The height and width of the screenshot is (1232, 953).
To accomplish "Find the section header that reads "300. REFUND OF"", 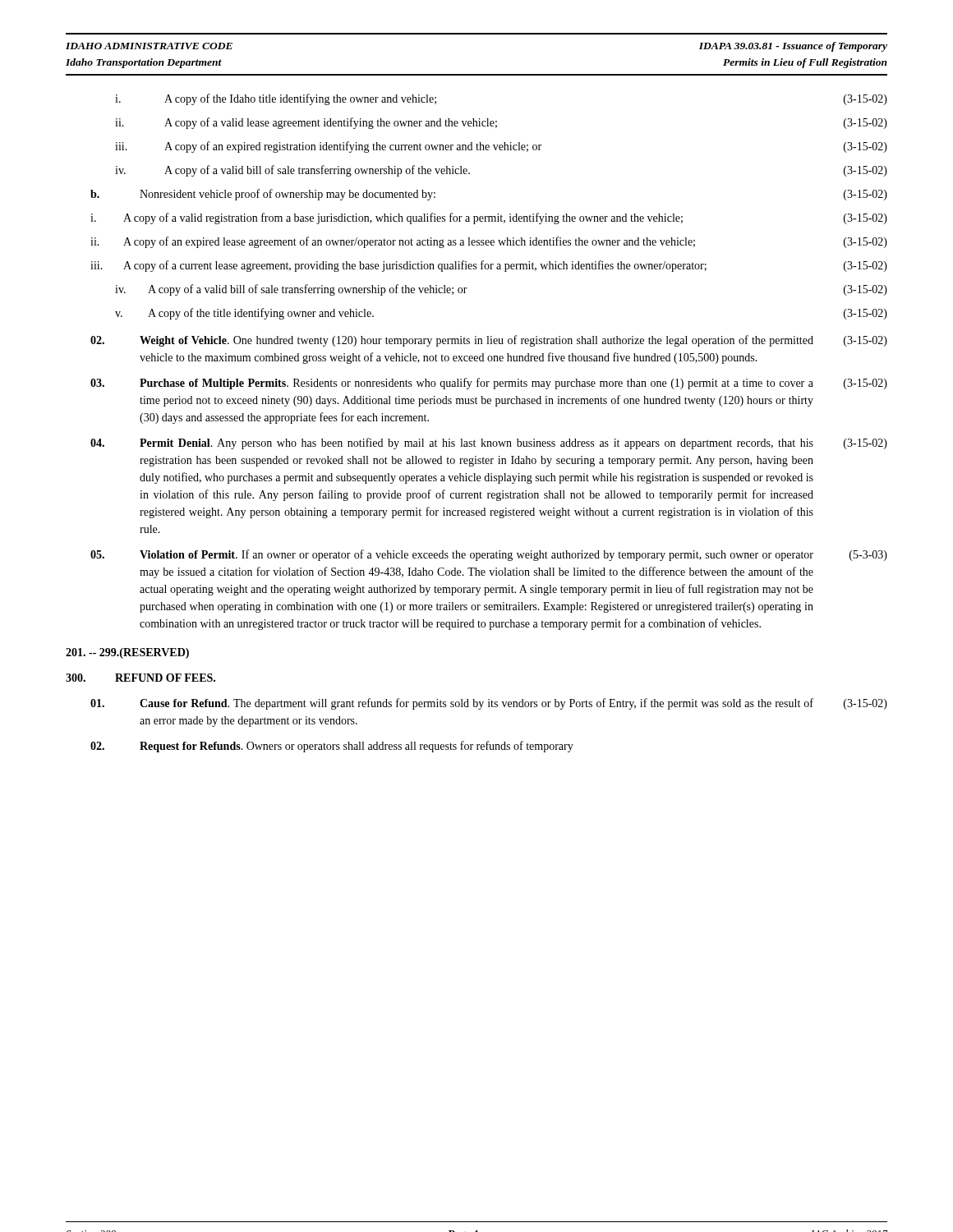I will click(140, 678).
